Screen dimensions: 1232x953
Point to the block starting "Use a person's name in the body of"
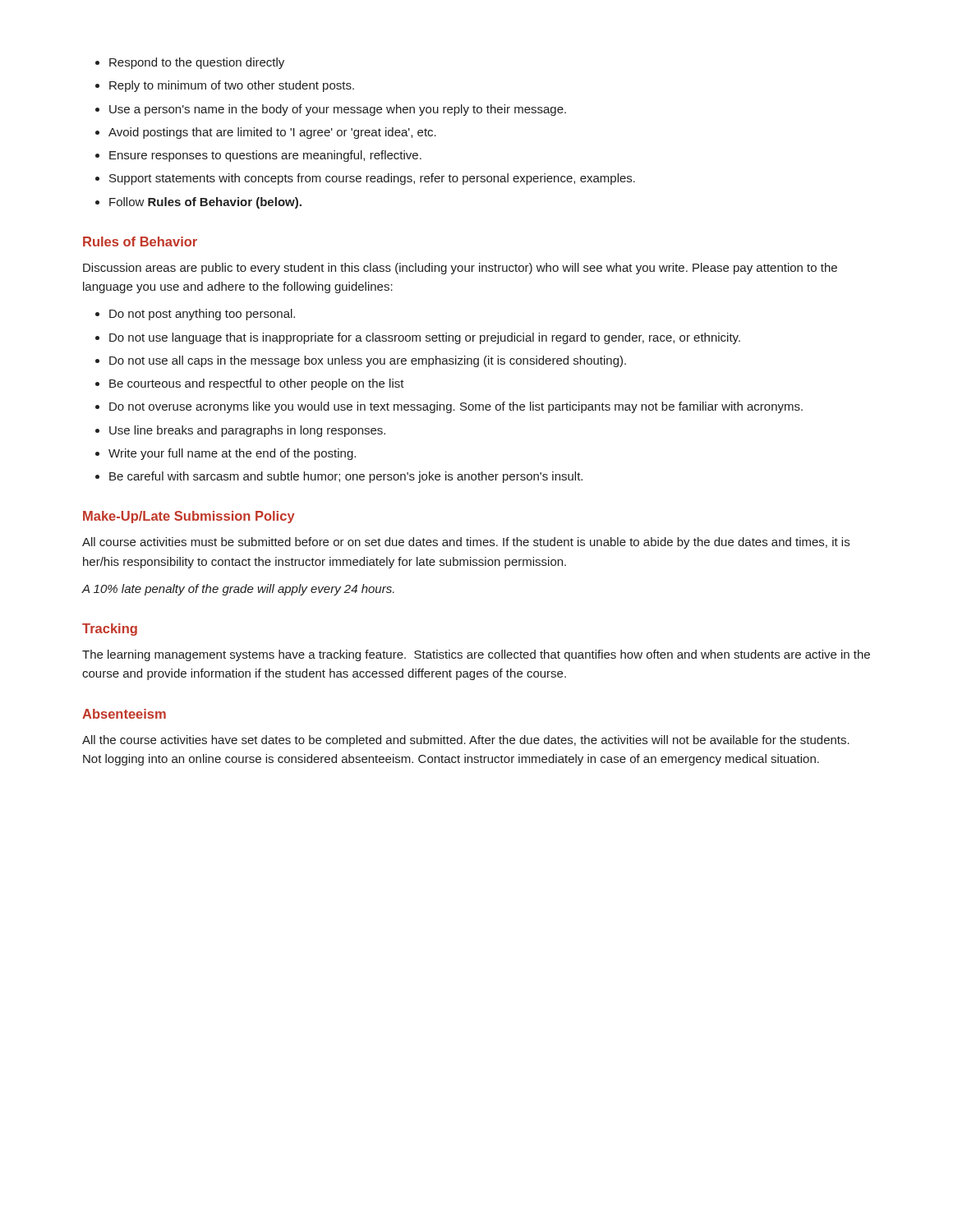[x=490, y=108]
